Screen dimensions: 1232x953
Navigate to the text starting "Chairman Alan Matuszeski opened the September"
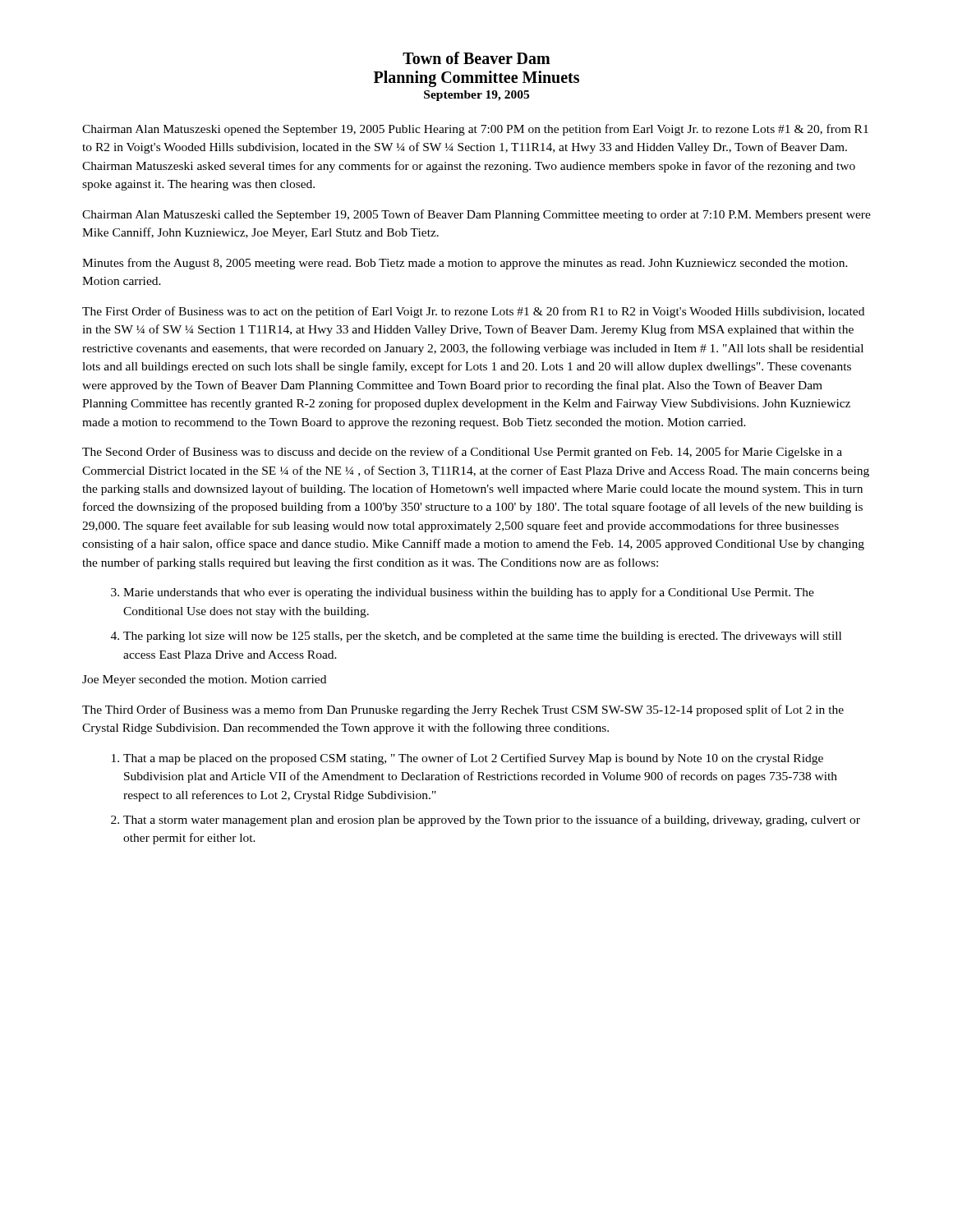coord(476,157)
